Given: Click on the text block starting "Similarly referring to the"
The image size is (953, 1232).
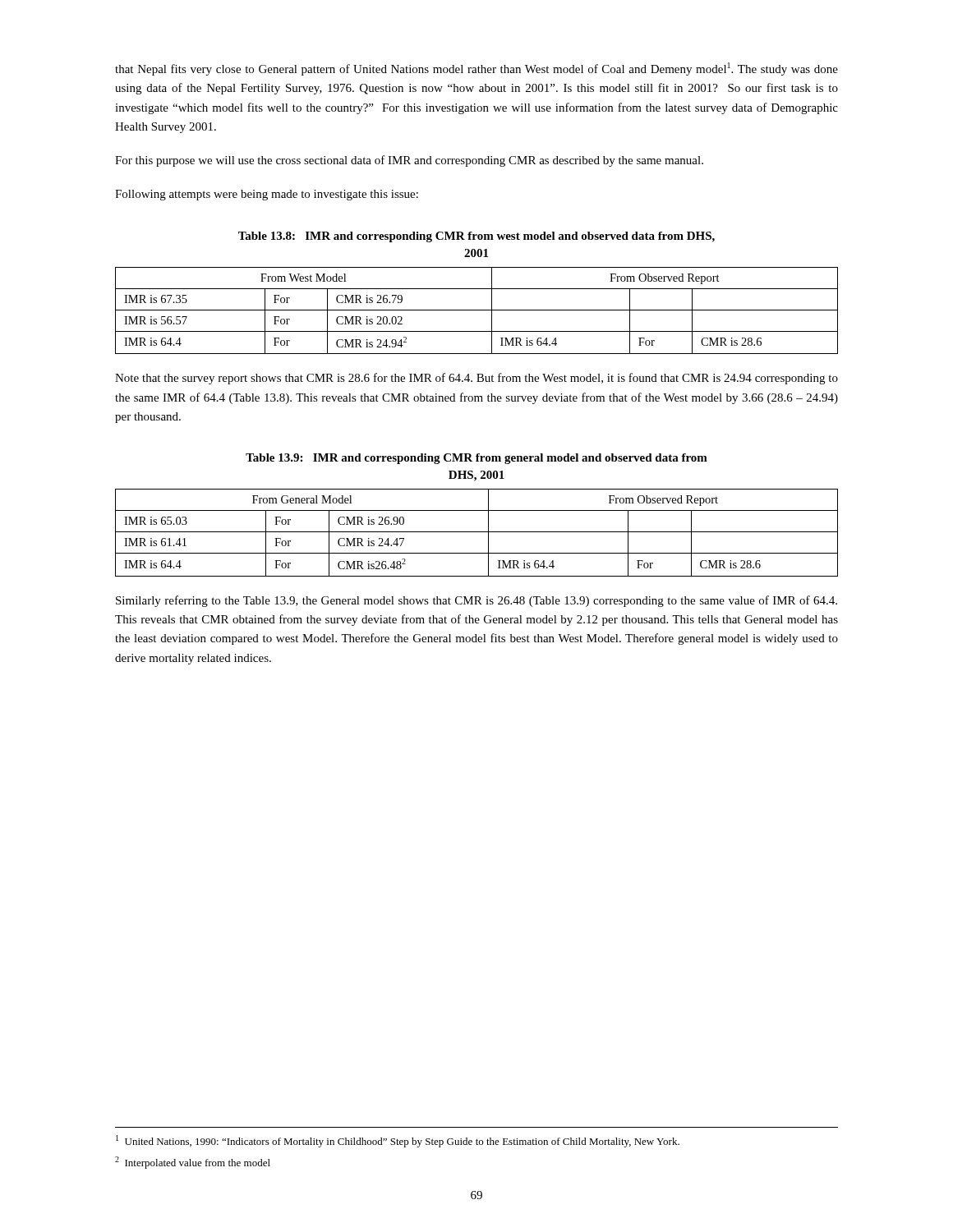Looking at the screenshot, I should point(476,629).
